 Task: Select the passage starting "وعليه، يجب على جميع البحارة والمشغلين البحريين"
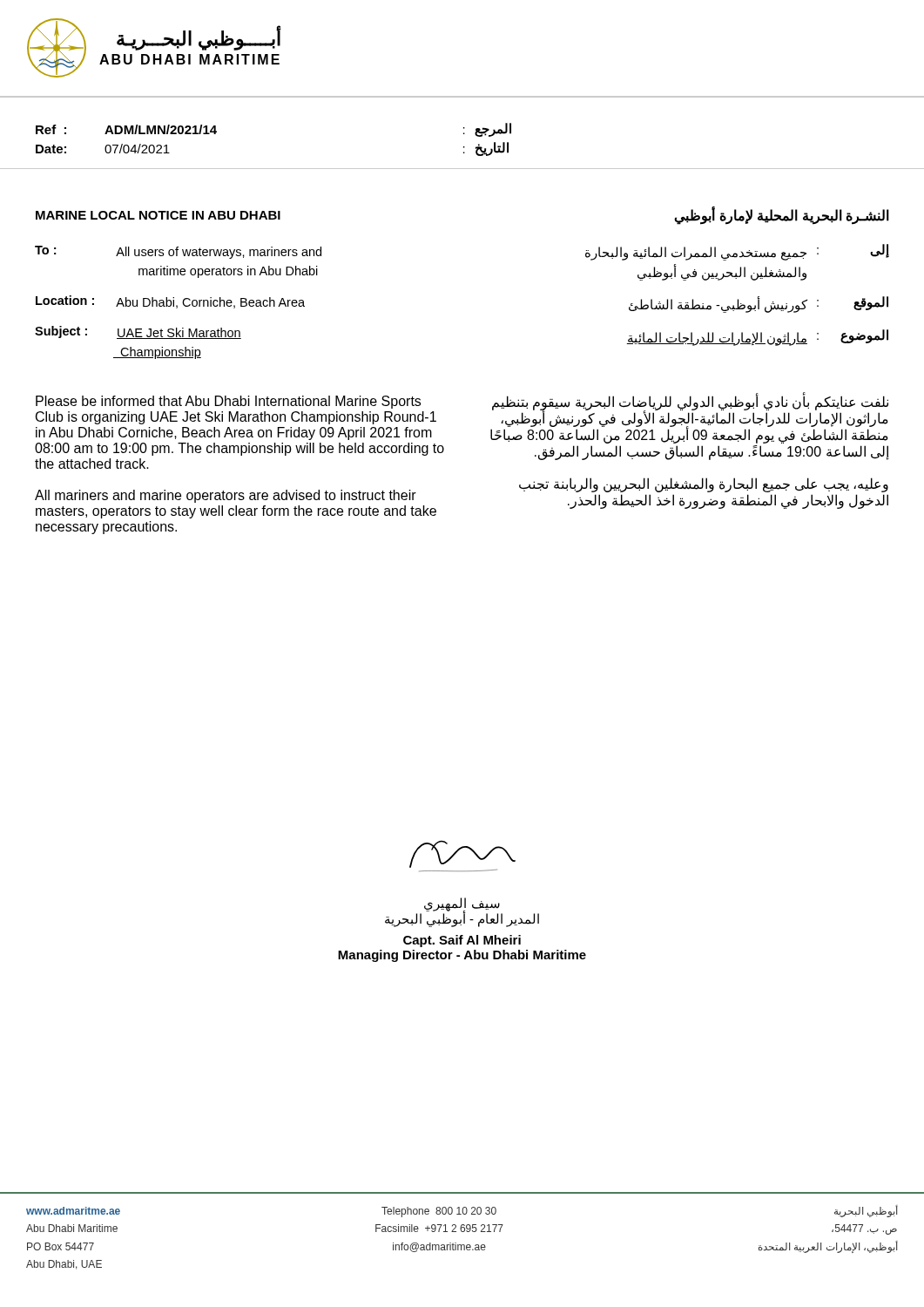pos(704,492)
